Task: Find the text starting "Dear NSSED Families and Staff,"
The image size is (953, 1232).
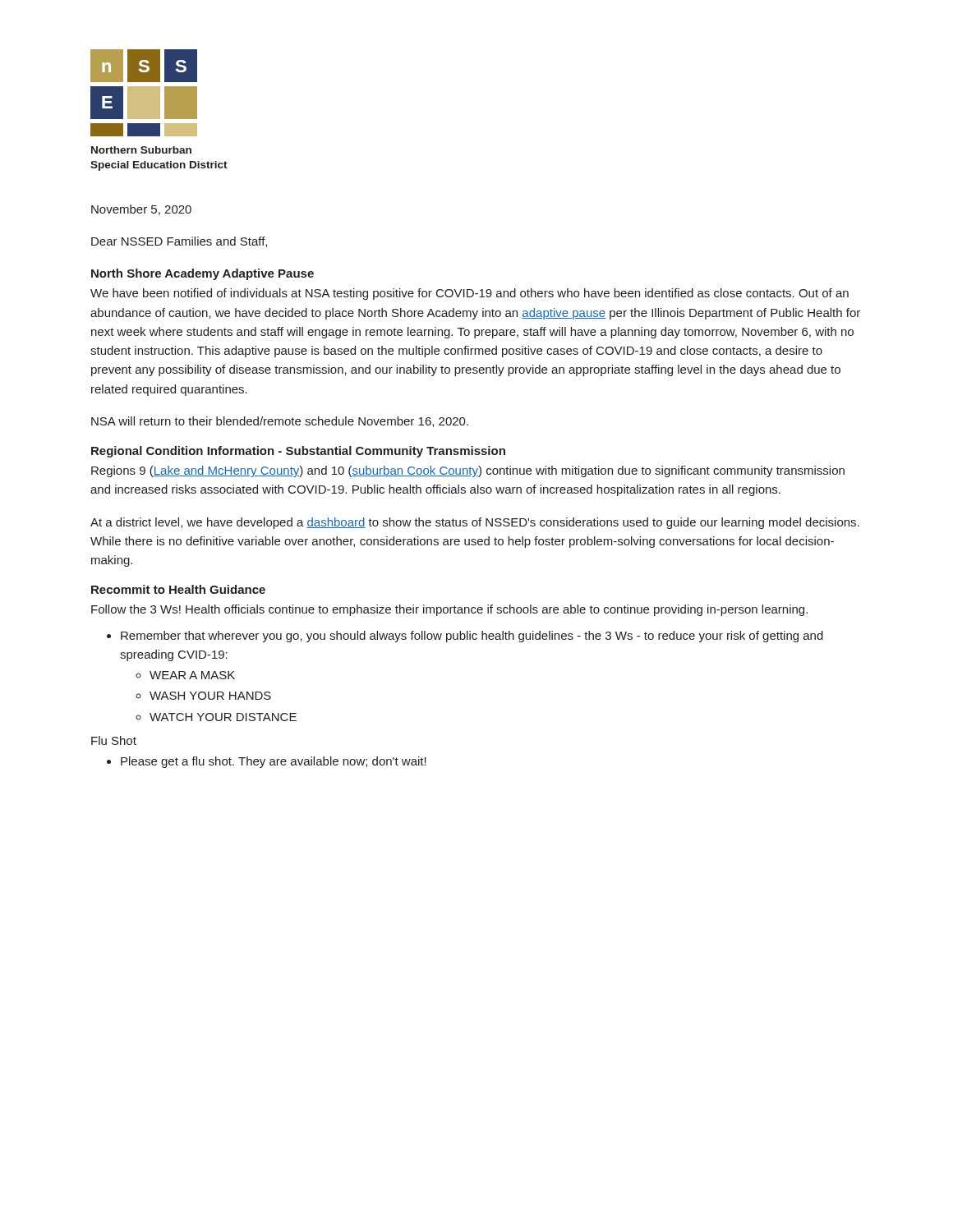Action: coord(179,241)
